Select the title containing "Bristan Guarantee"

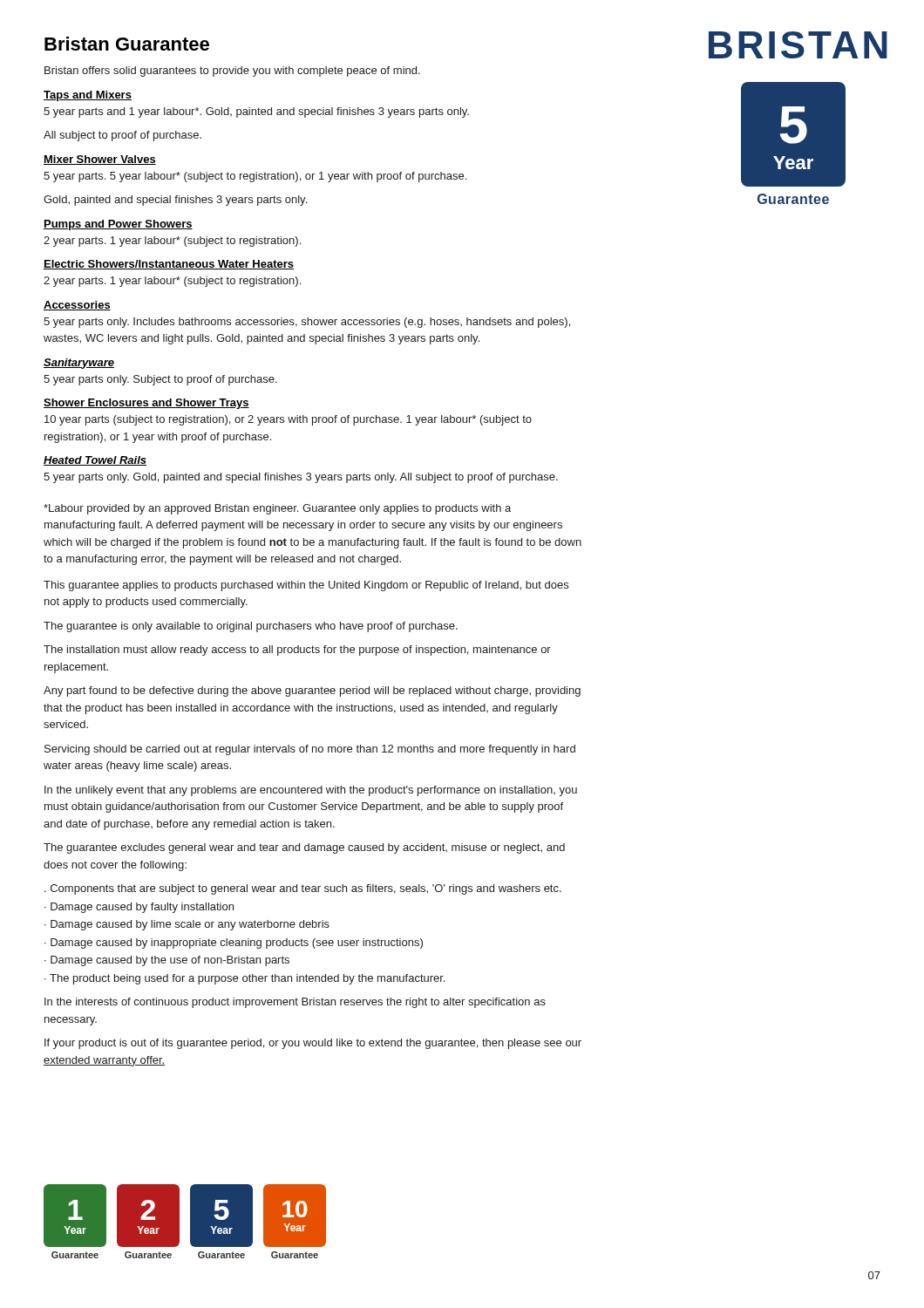pos(127,44)
